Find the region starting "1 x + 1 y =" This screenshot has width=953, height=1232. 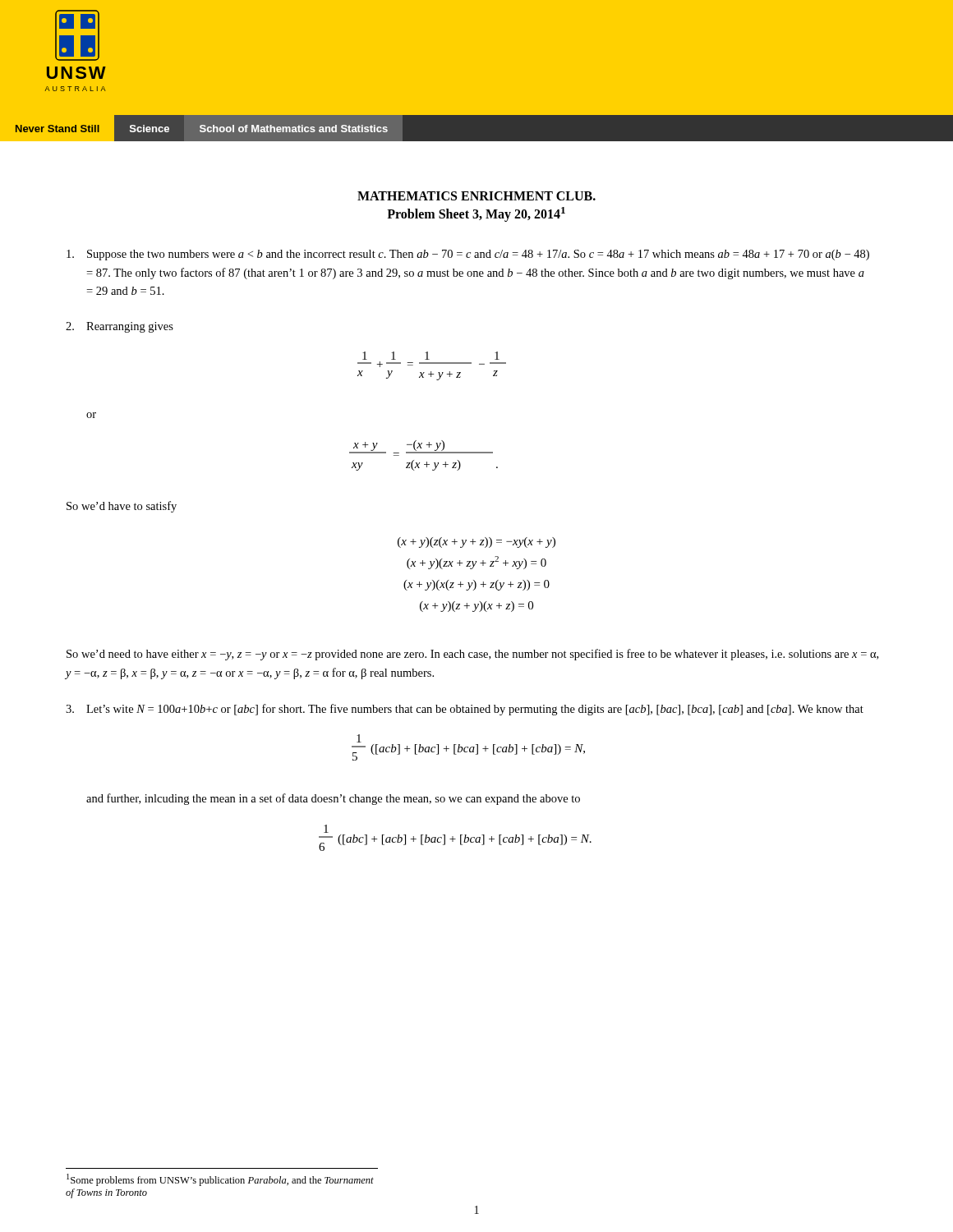(x=476, y=367)
